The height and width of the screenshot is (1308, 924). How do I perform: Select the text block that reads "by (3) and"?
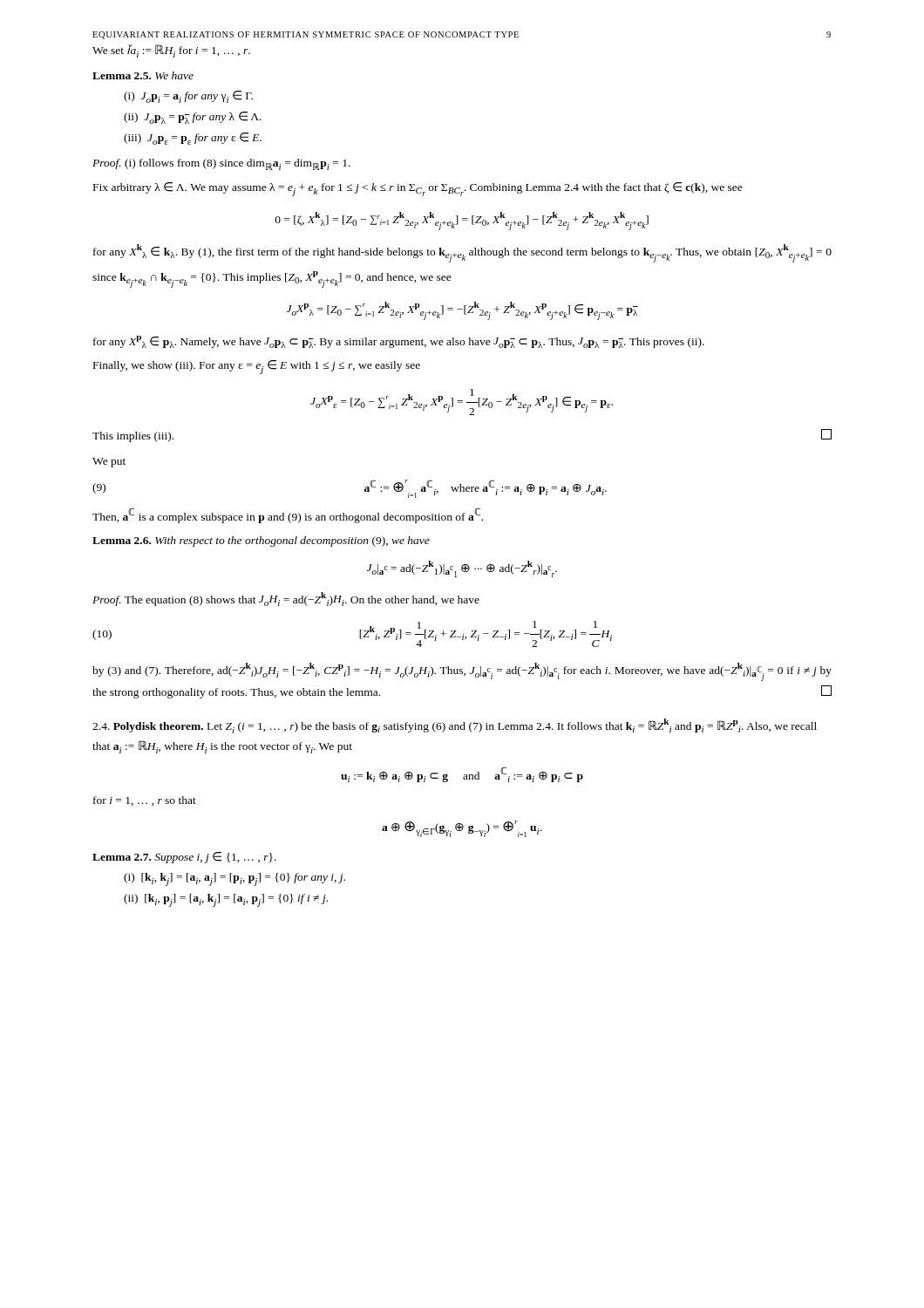pos(462,679)
